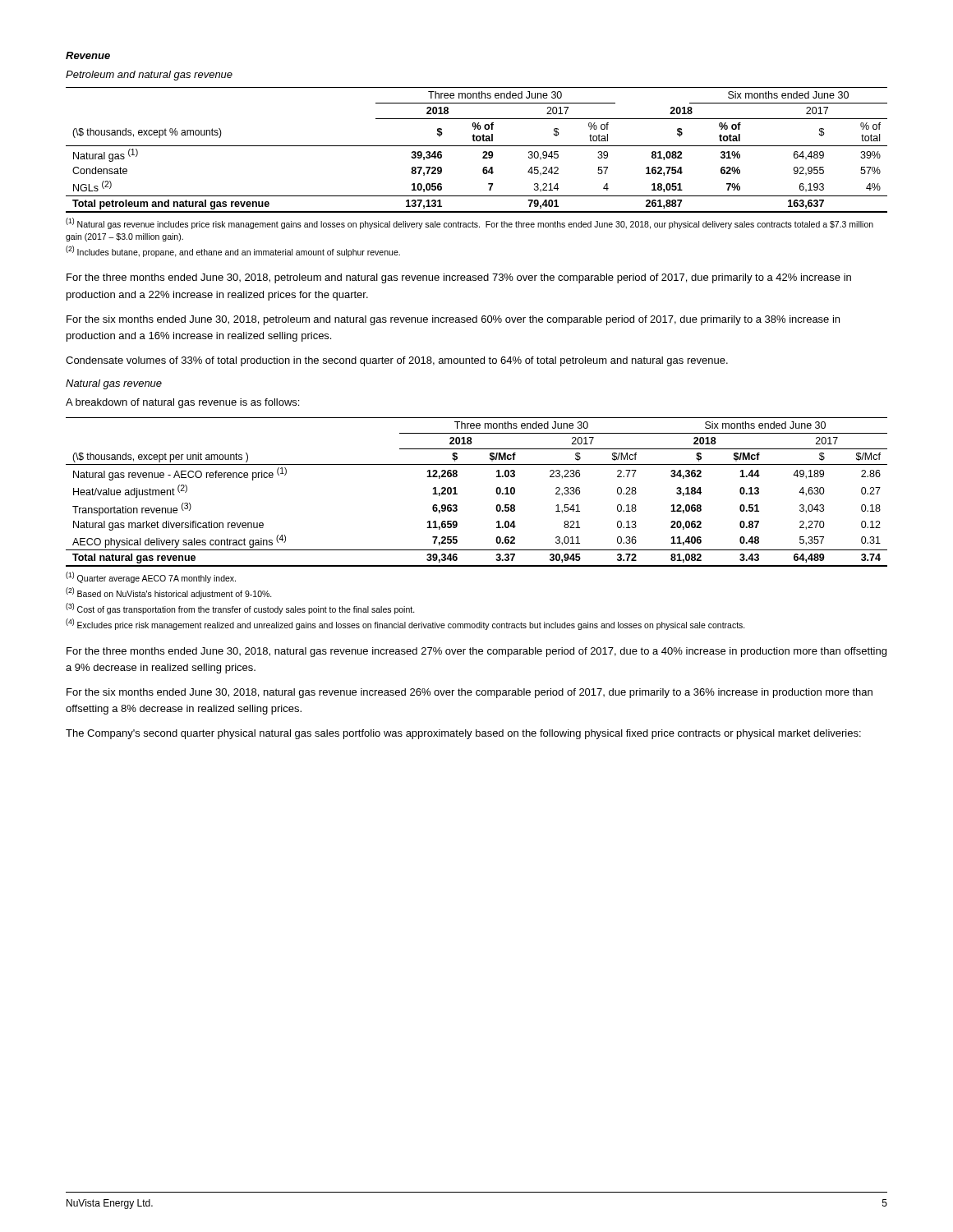Click on the block starting "(1) Natural gas revenue includes price risk management"
The image size is (953, 1232).
[x=470, y=229]
